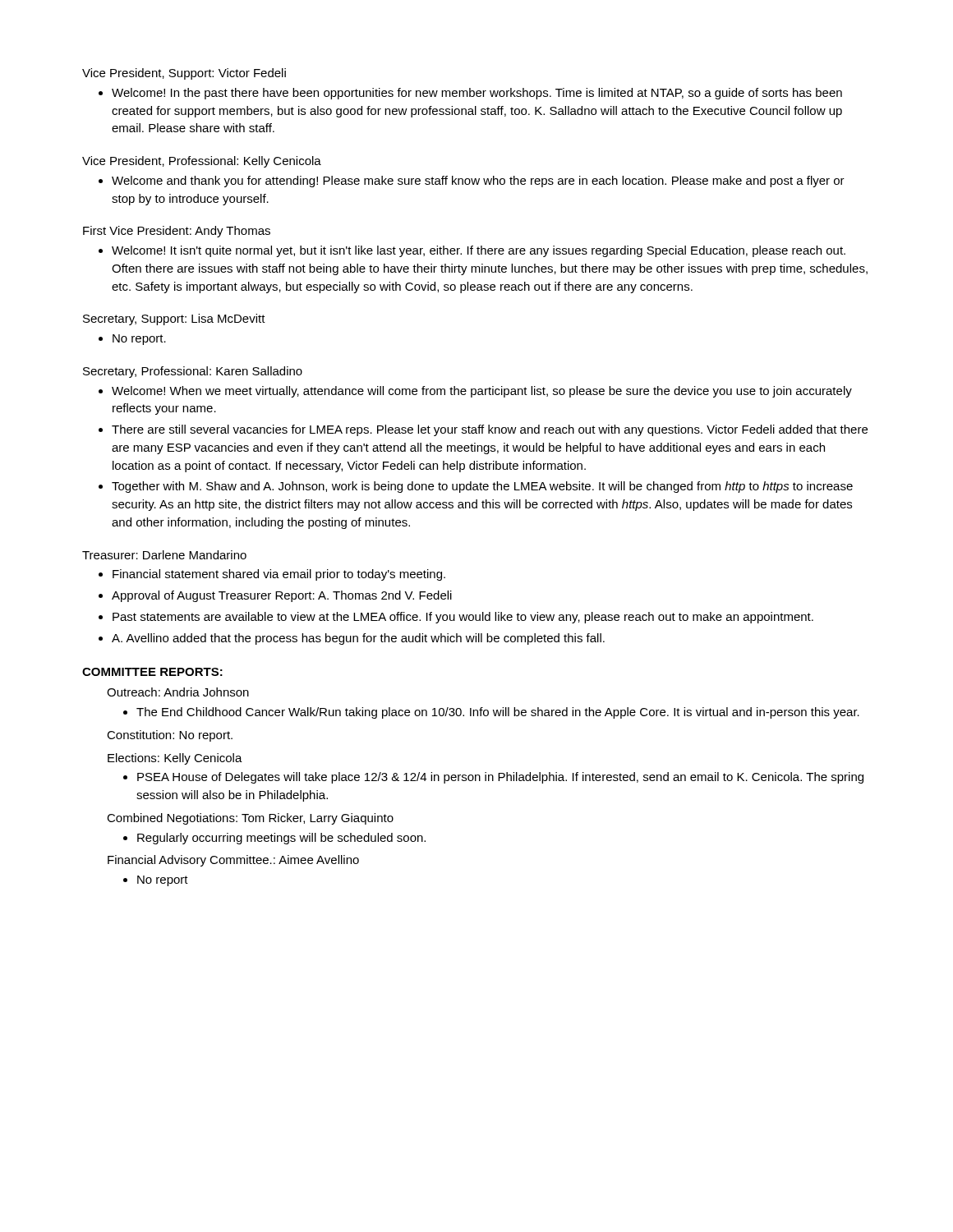The width and height of the screenshot is (953, 1232).
Task: Click on the region starting "Financial statement shared via email prior"
Action: click(279, 574)
